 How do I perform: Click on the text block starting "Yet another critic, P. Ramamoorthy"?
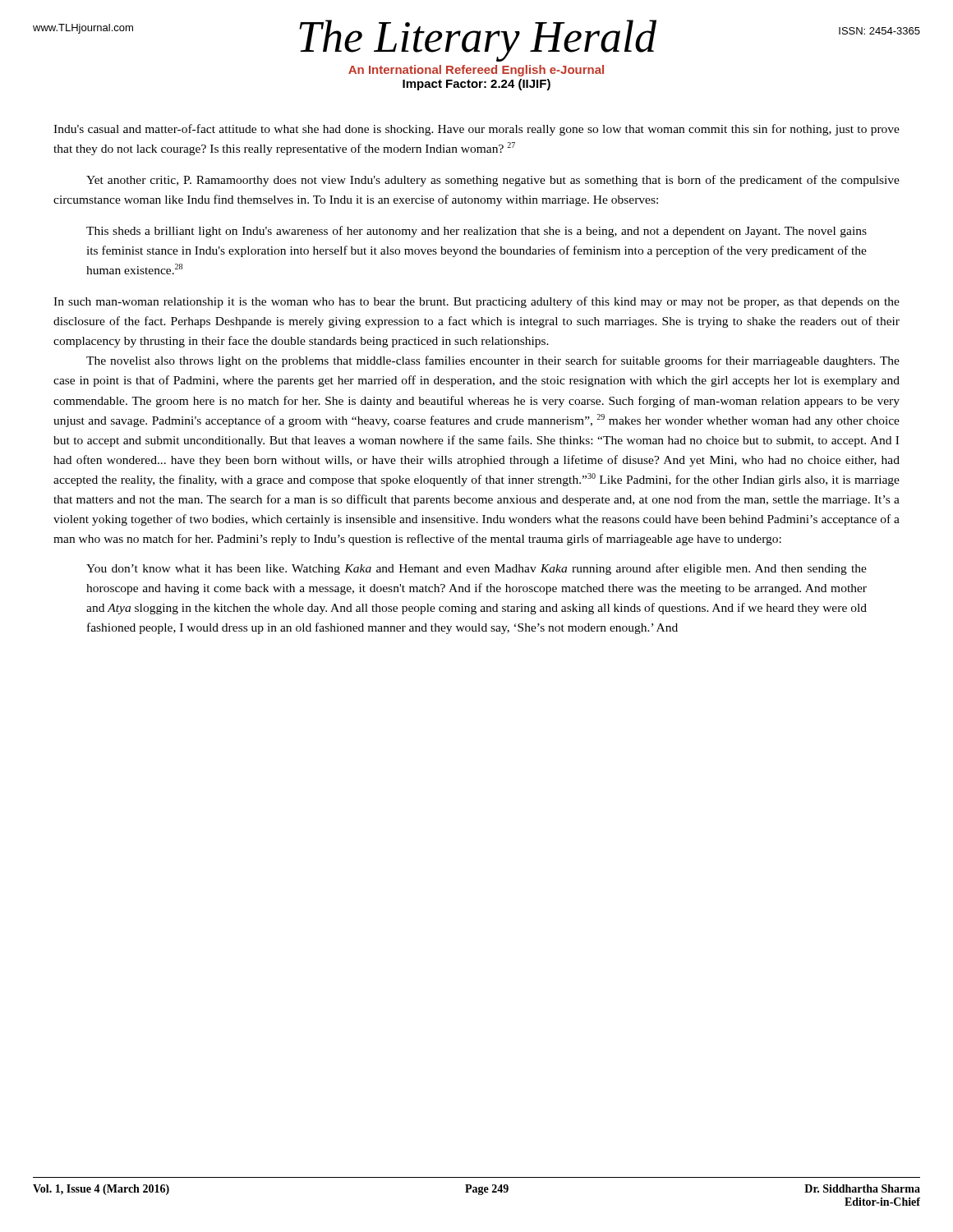pos(476,190)
